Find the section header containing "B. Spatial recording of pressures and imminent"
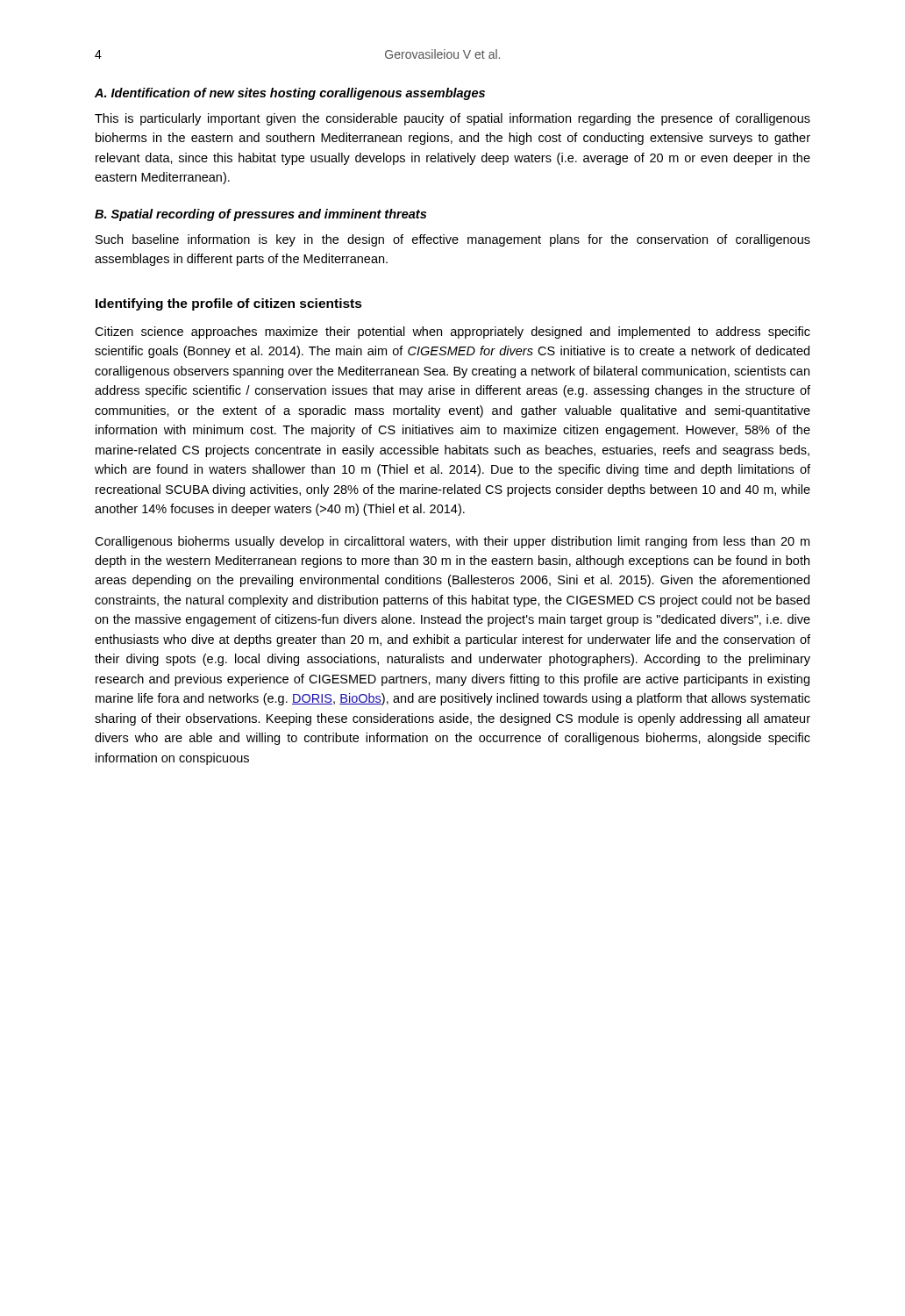 (x=261, y=214)
